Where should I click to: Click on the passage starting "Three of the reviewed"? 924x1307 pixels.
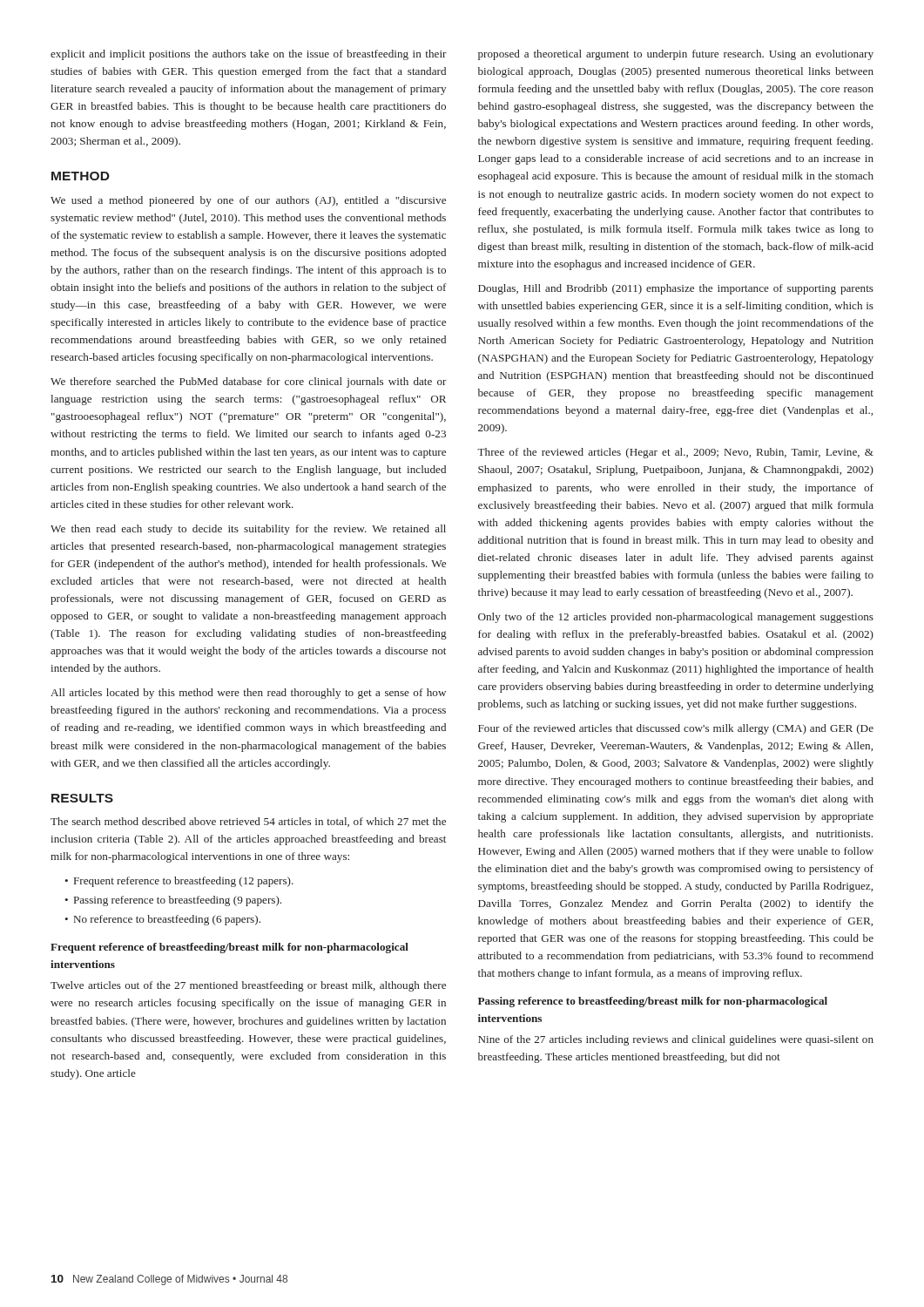pyautogui.click(x=676, y=522)
